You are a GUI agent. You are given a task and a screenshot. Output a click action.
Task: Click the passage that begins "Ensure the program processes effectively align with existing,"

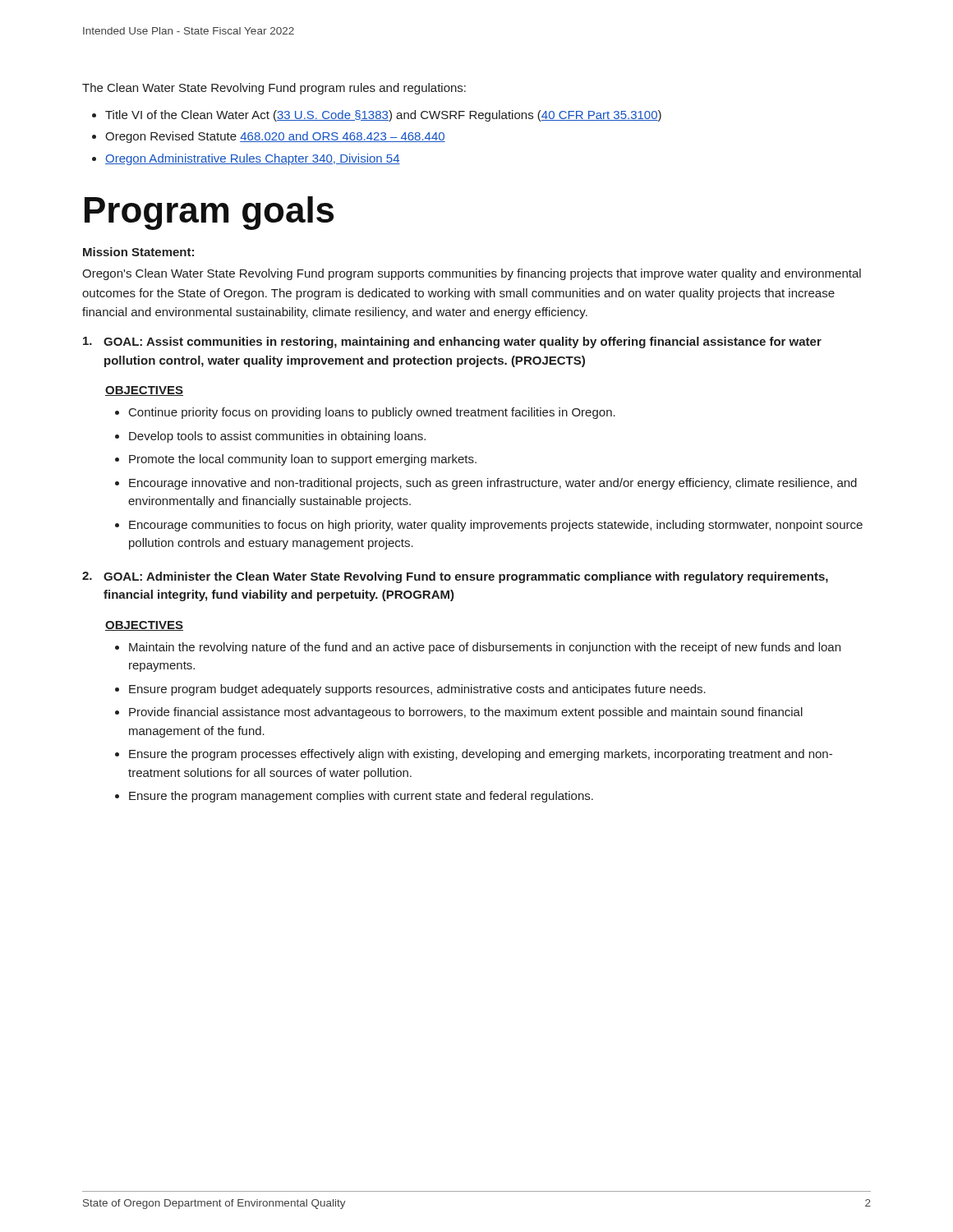pyautogui.click(x=481, y=763)
